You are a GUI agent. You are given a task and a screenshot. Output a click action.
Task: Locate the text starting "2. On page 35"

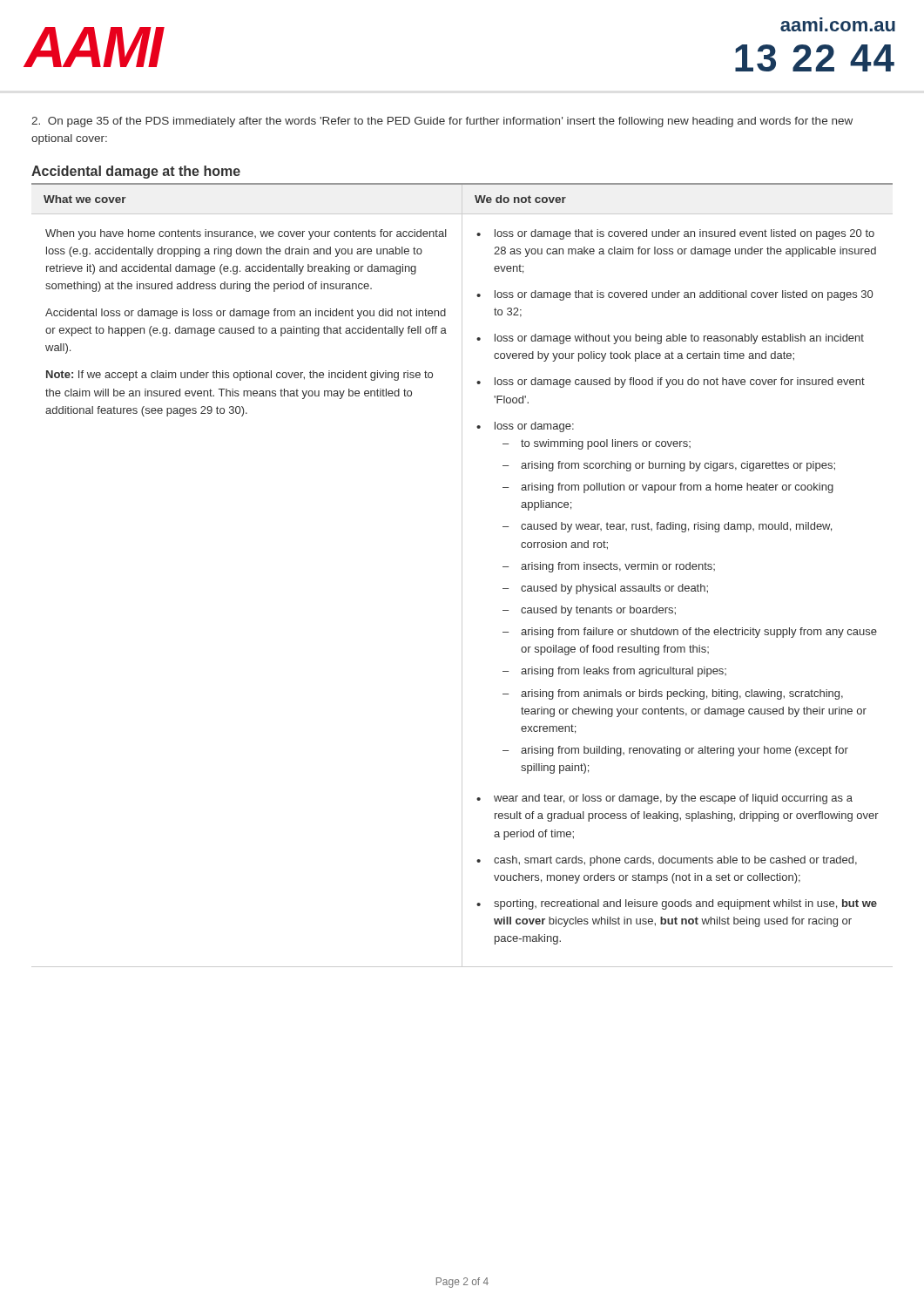point(442,129)
